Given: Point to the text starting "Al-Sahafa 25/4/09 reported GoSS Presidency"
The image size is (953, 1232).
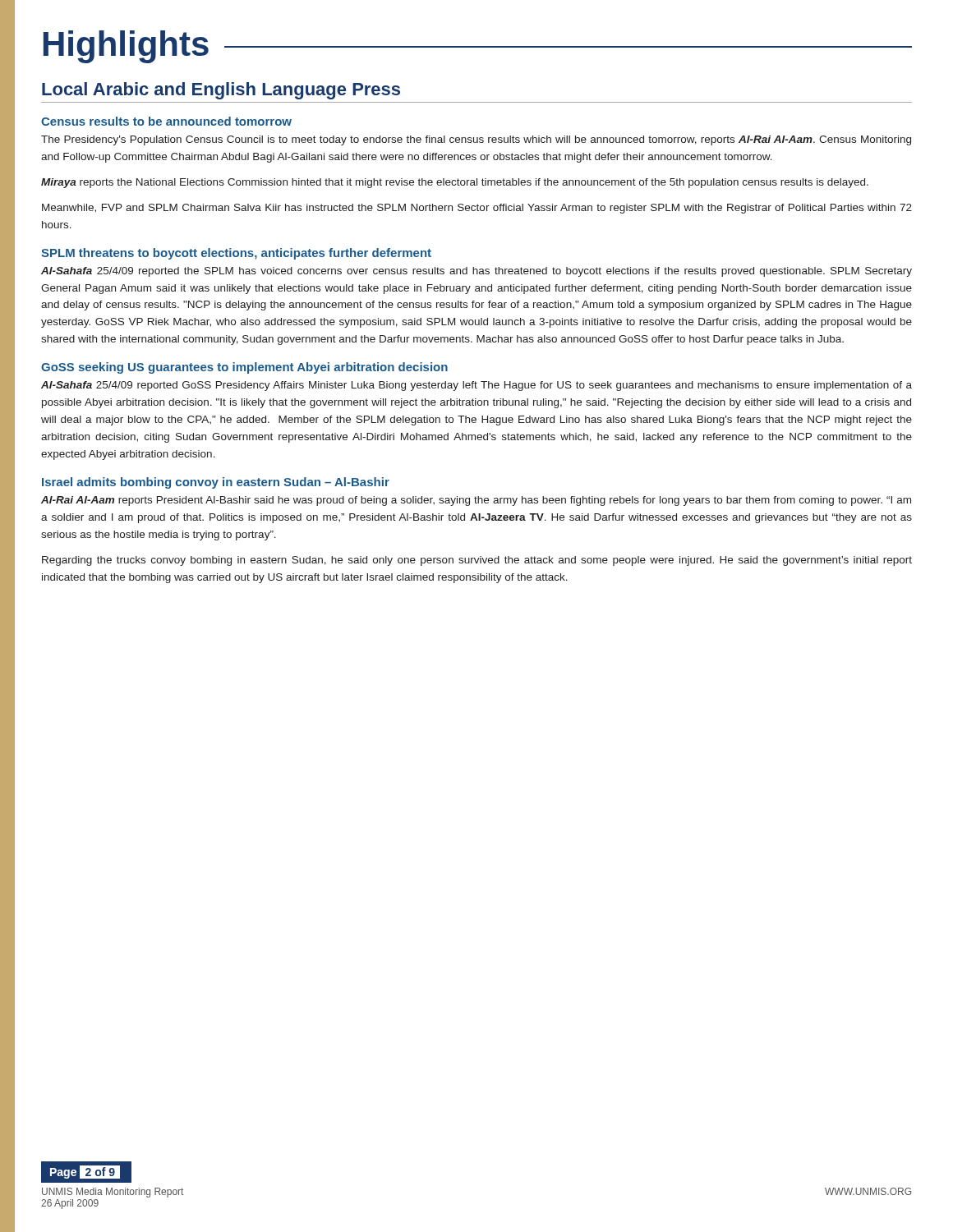Looking at the screenshot, I should (x=476, y=419).
